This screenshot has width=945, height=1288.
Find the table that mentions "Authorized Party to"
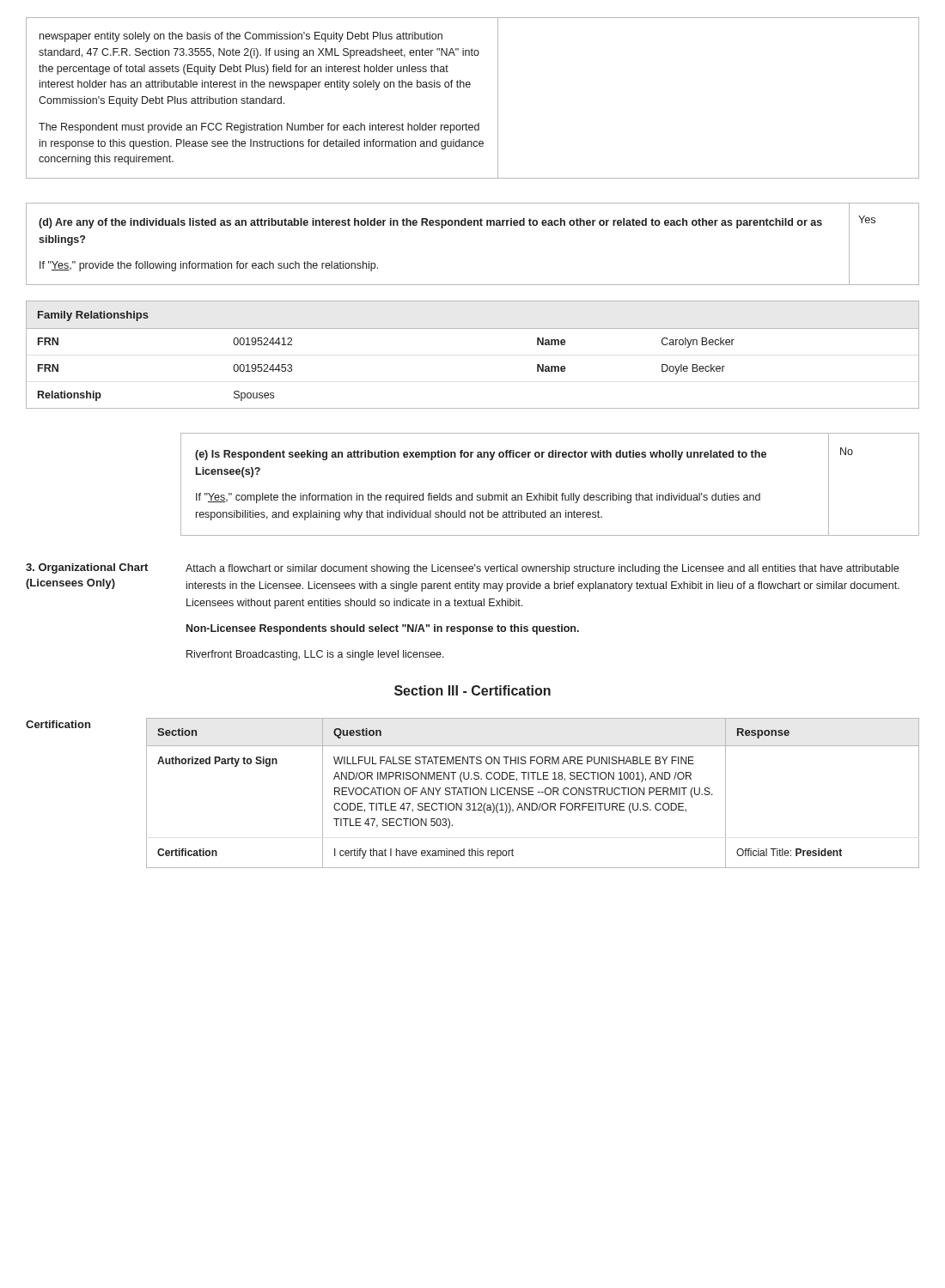click(x=533, y=793)
